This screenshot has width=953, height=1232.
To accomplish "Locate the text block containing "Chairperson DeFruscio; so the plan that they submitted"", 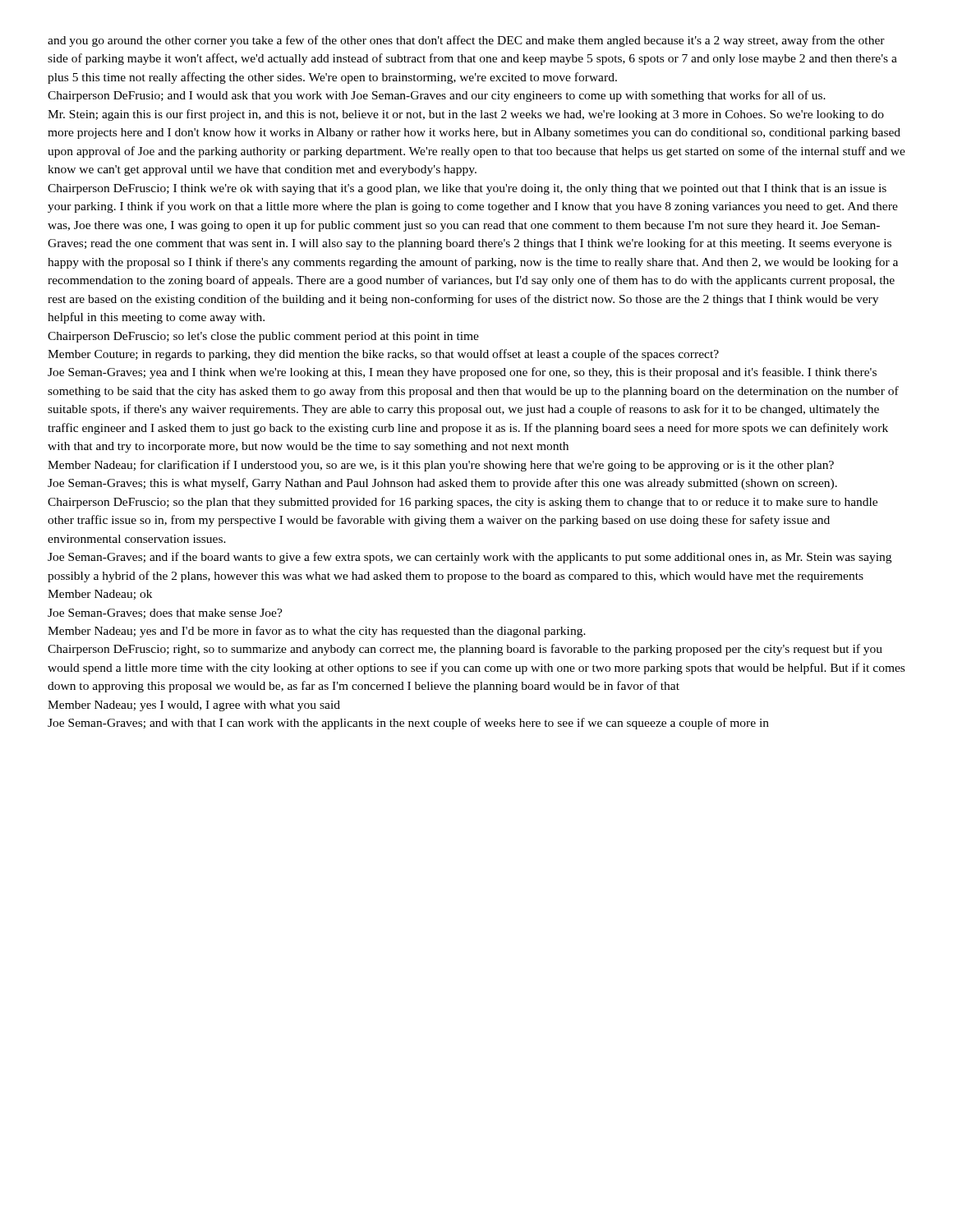I will (476, 520).
